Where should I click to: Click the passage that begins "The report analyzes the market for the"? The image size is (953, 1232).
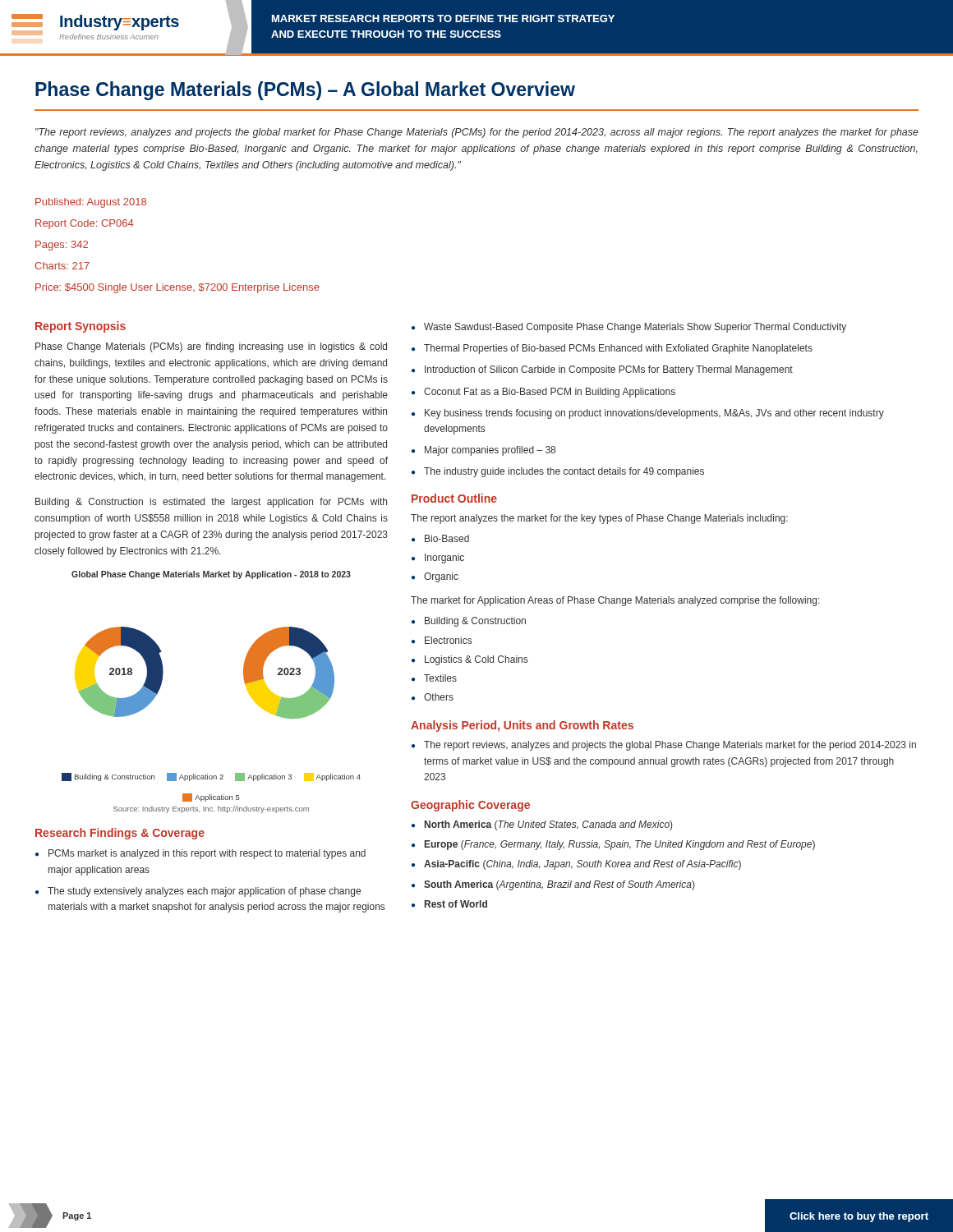[600, 518]
